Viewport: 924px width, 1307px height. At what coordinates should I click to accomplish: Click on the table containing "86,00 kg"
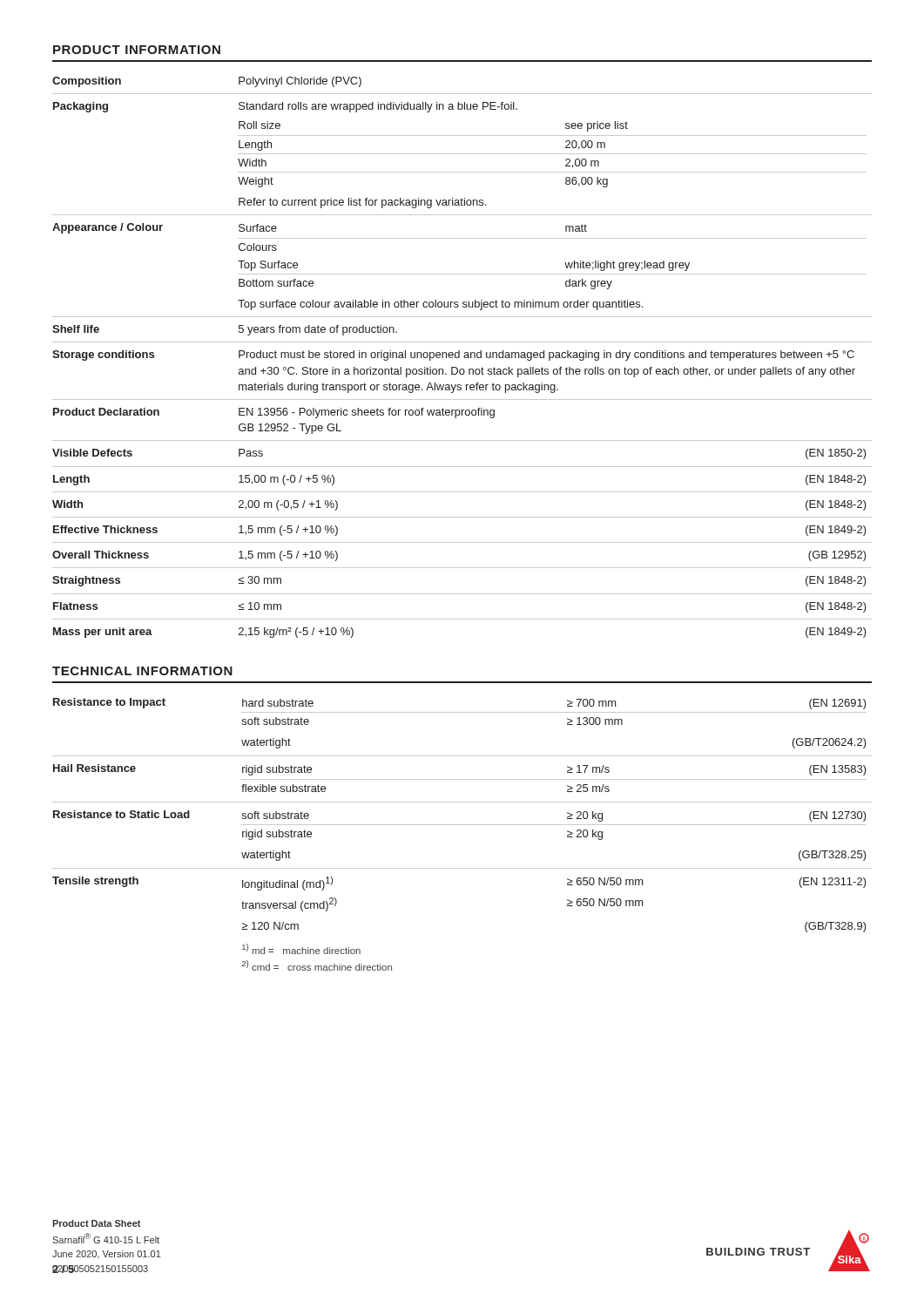pyautogui.click(x=462, y=356)
